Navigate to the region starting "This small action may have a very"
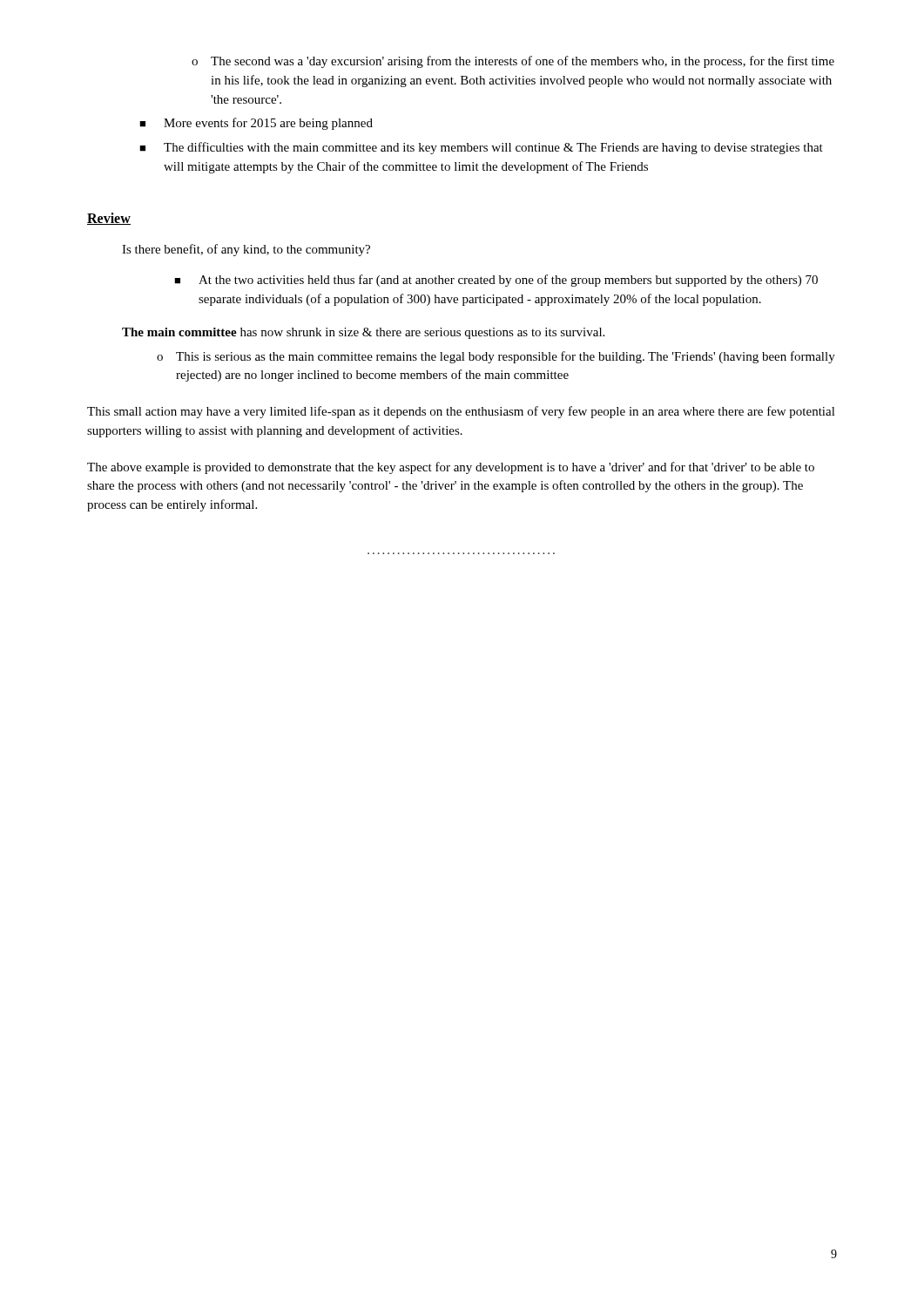Image resolution: width=924 pixels, height=1307 pixels. [461, 421]
